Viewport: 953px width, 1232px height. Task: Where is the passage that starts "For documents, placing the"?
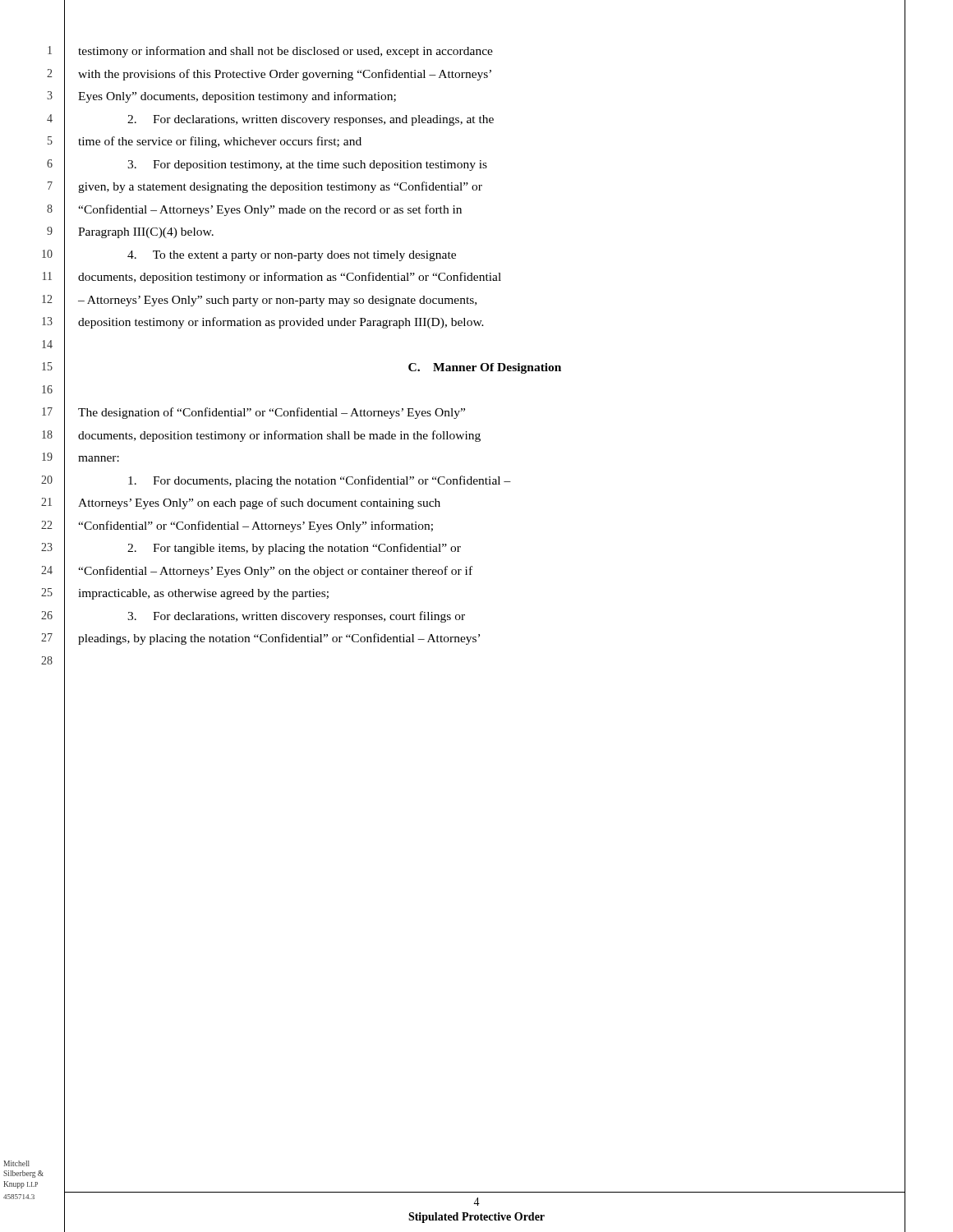coord(320,481)
